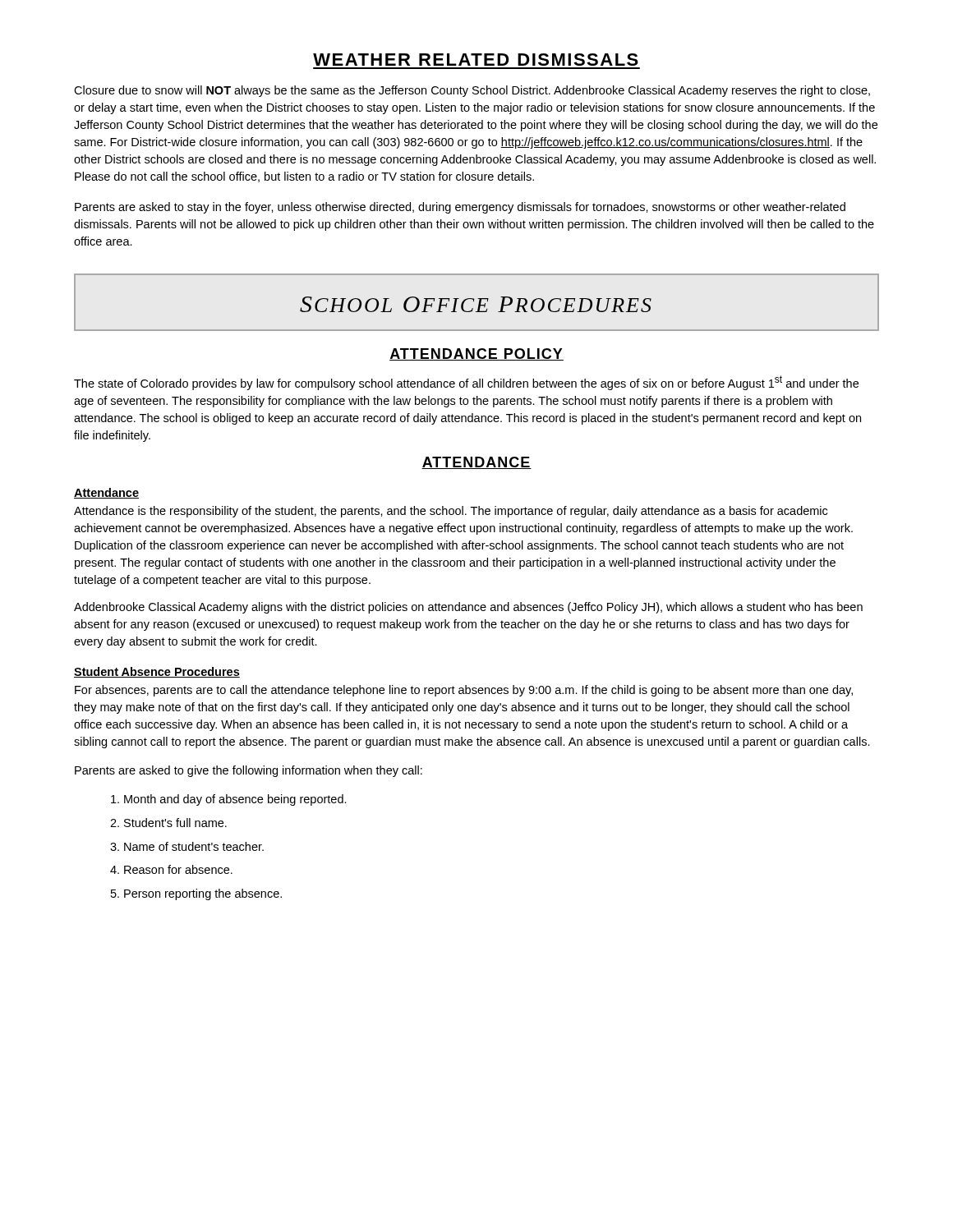Image resolution: width=953 pixels, height=1232 pixels.
Task: Locate the text block that reads "For absences, parents are to call the"
Action: pos(476,716)
